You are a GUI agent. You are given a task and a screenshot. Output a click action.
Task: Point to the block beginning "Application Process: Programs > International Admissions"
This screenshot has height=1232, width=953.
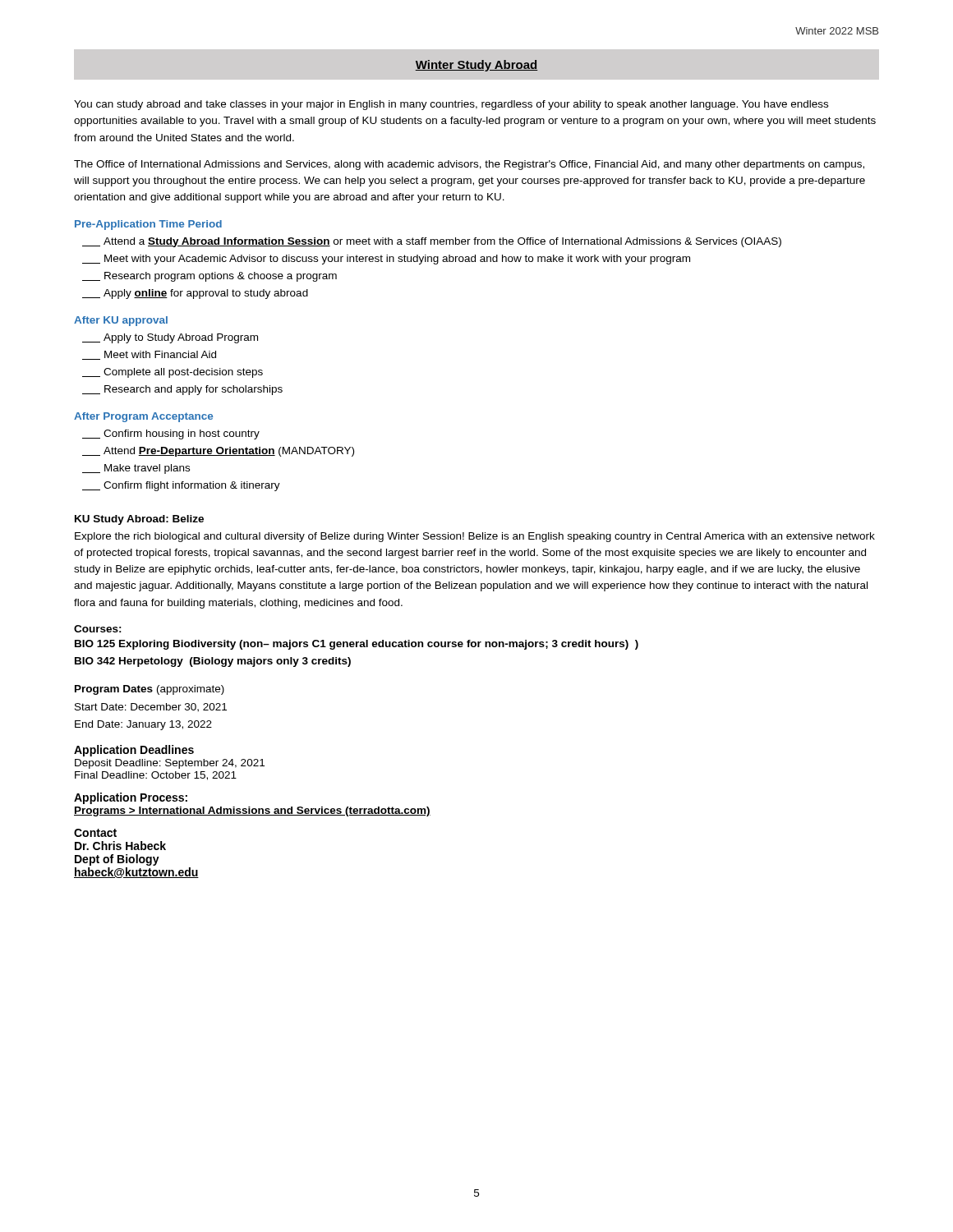click(x=131, y=798)
